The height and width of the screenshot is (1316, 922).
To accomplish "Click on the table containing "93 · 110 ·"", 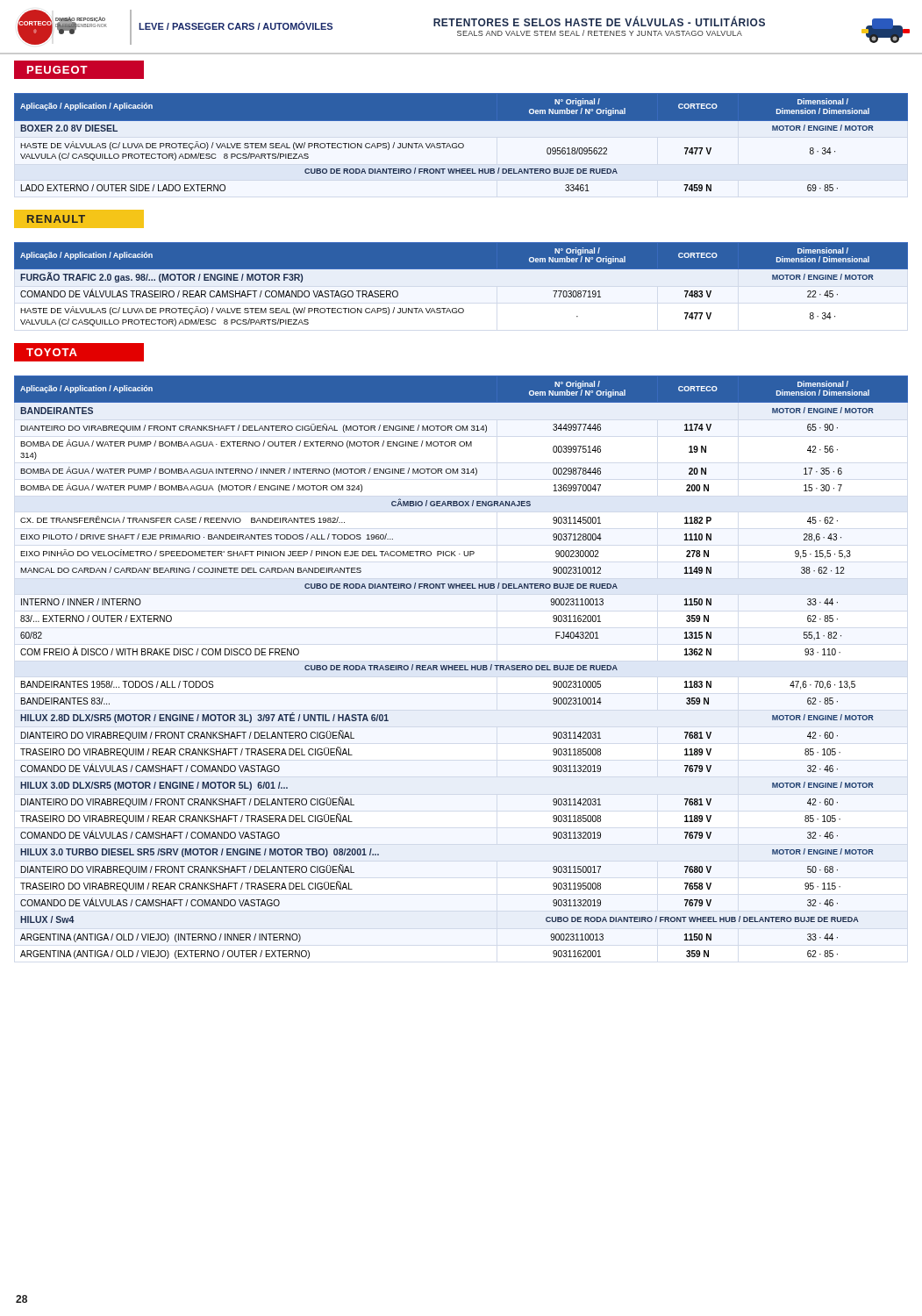I will (x=461, y=669).
